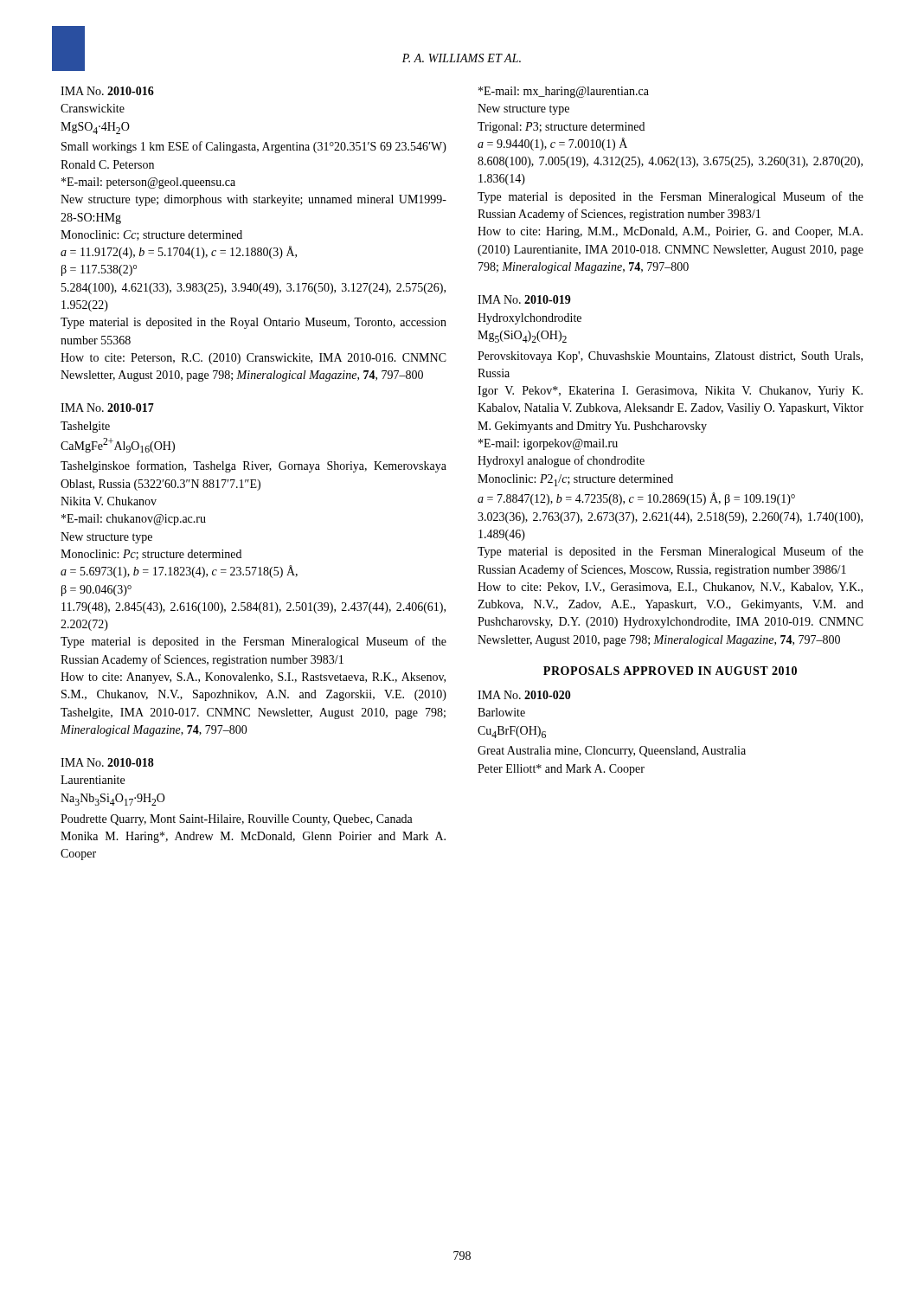Where is the passage that starts "IMA No. 2010-017 Tashelgite CaMgFe2+Al9O16(OH) Tashelginskoe"?

[x=253, y=570]
